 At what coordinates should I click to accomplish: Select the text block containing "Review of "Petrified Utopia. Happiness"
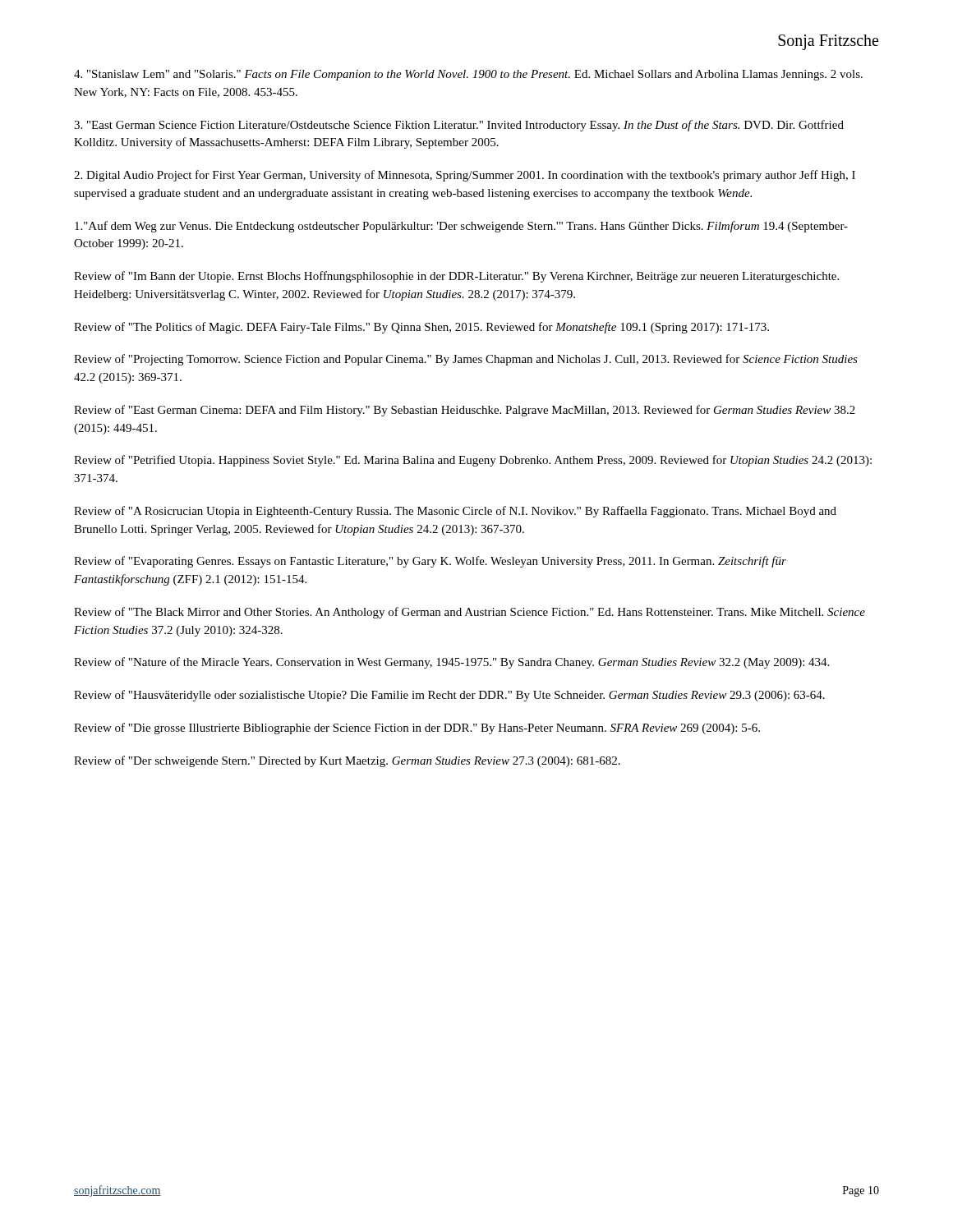pyautogui.click(x=473, y=469)
